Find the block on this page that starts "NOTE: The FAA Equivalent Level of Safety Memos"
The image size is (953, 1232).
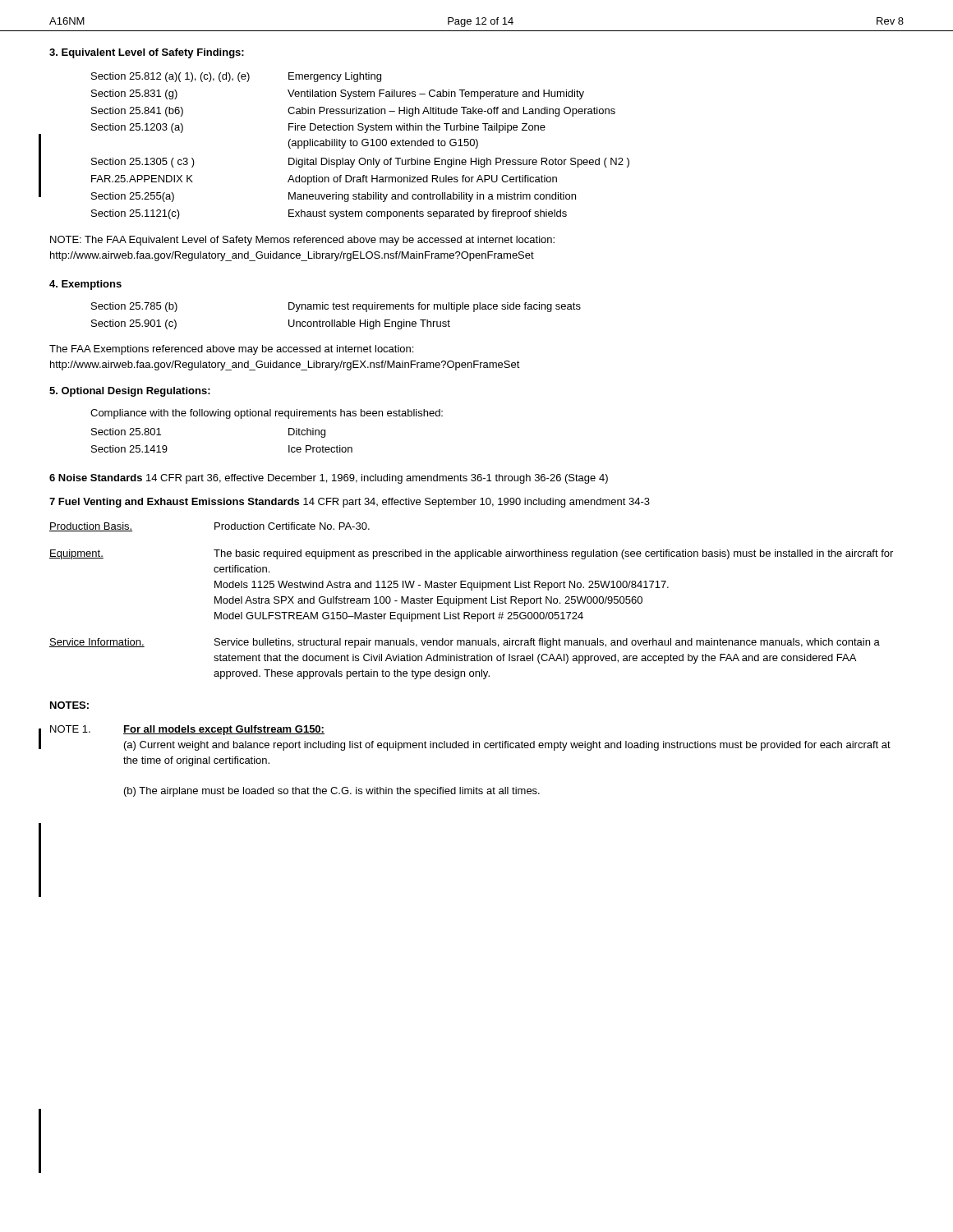302,248
